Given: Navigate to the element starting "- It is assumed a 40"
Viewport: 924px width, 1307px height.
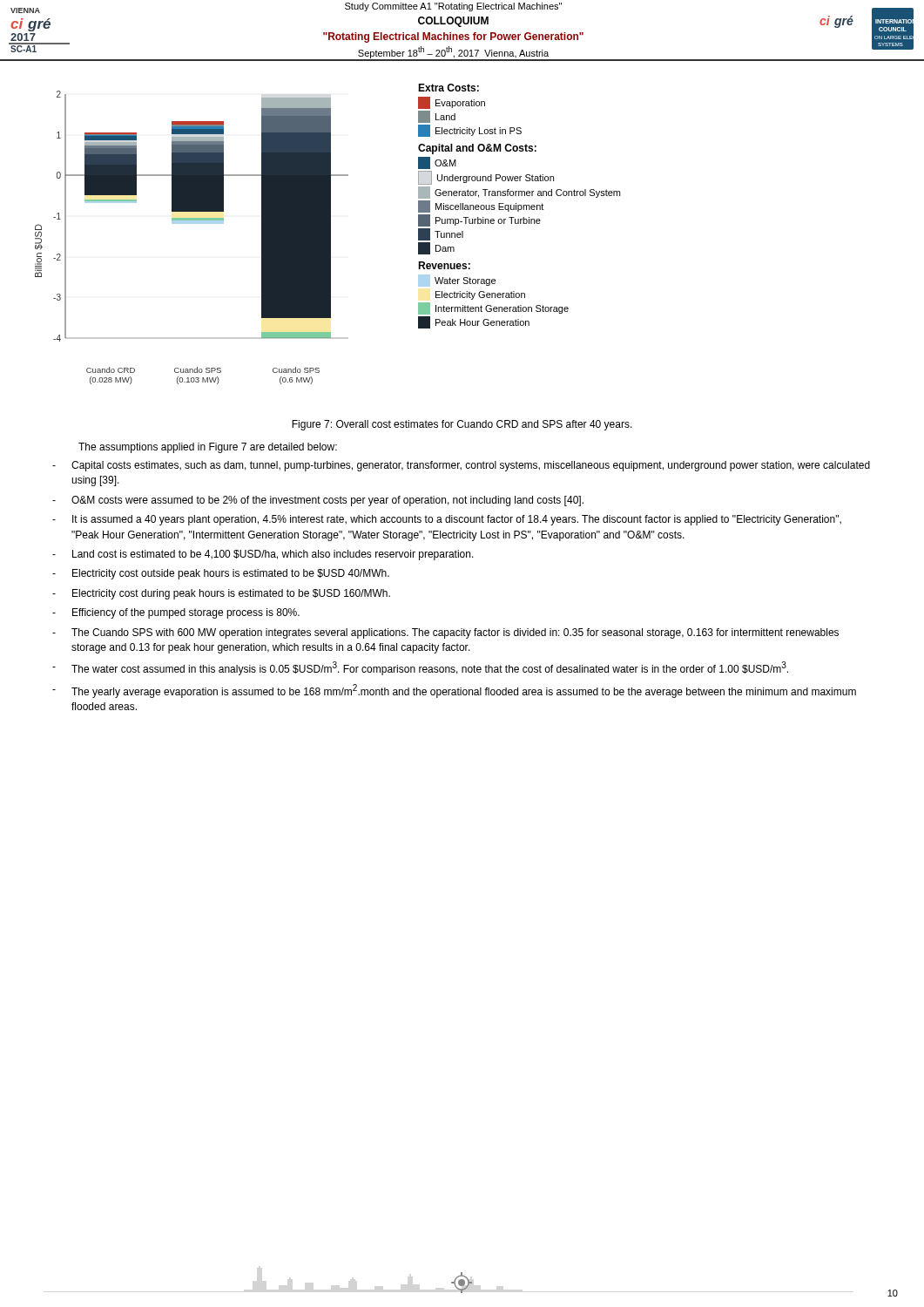Looking at the screenshot, I should pyautogui.click(x=462, y=528).
